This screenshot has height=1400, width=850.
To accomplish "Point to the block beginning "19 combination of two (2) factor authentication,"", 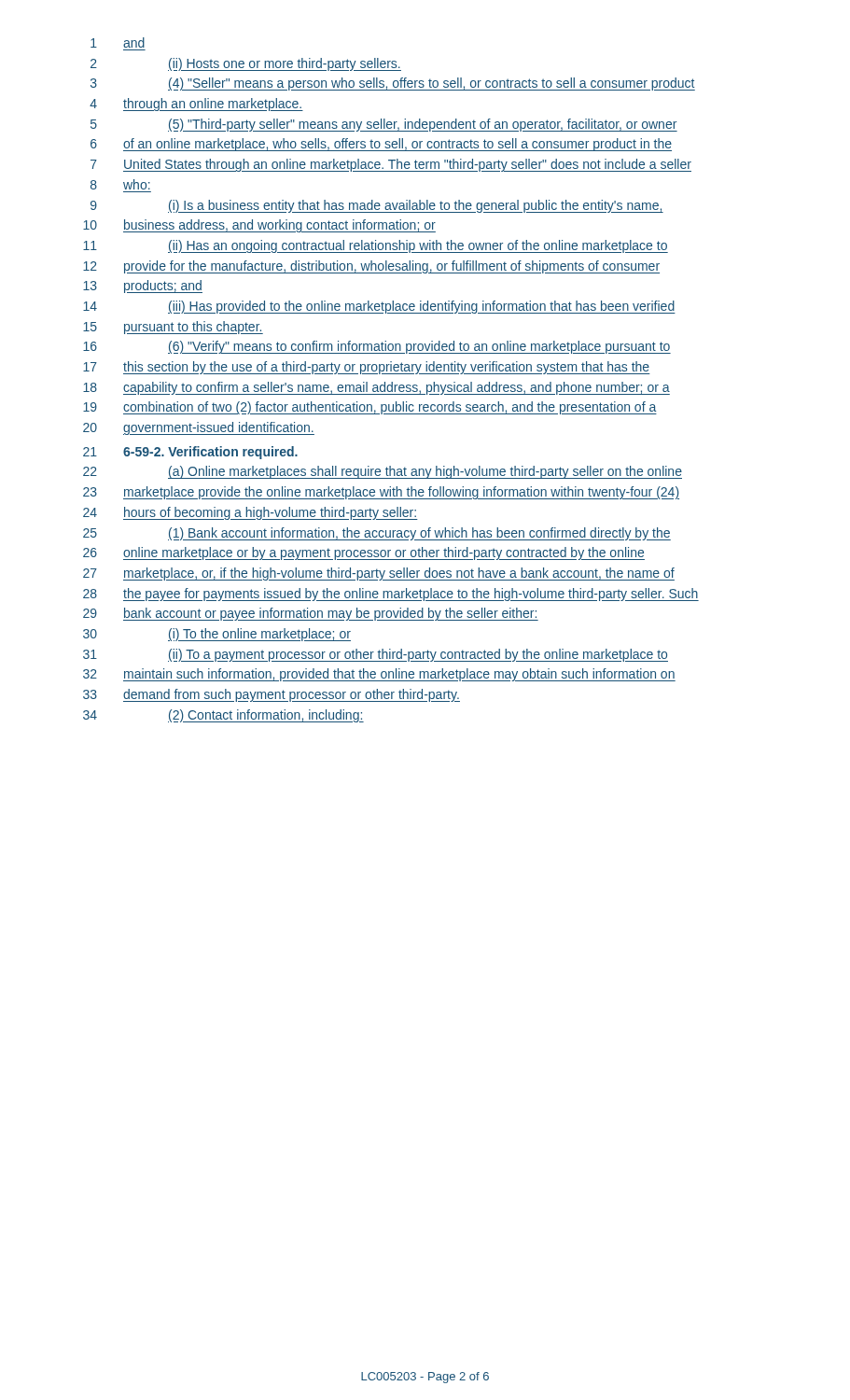I will (425, 408).
